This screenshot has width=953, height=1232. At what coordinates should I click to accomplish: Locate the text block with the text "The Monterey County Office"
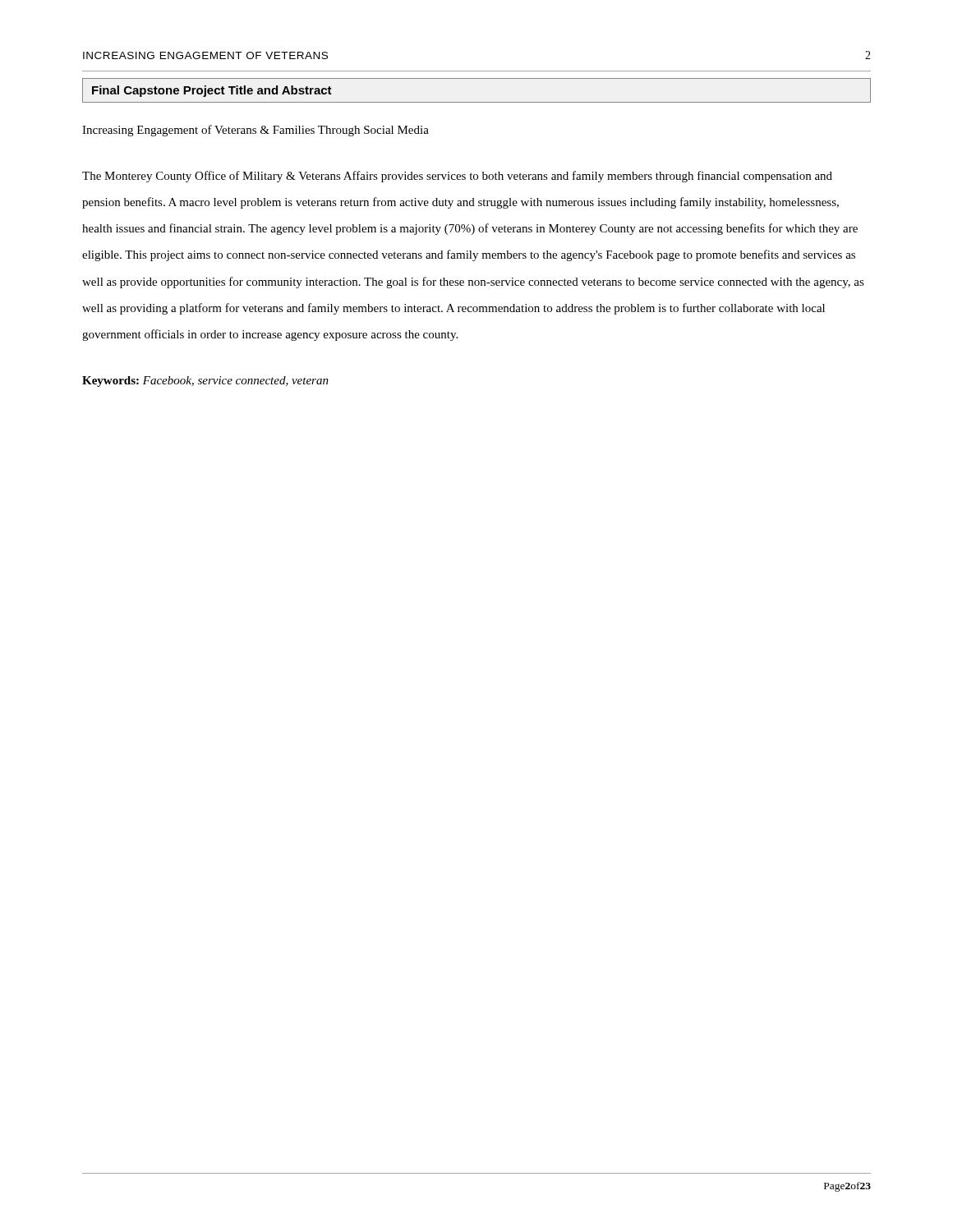pos(473,255)
